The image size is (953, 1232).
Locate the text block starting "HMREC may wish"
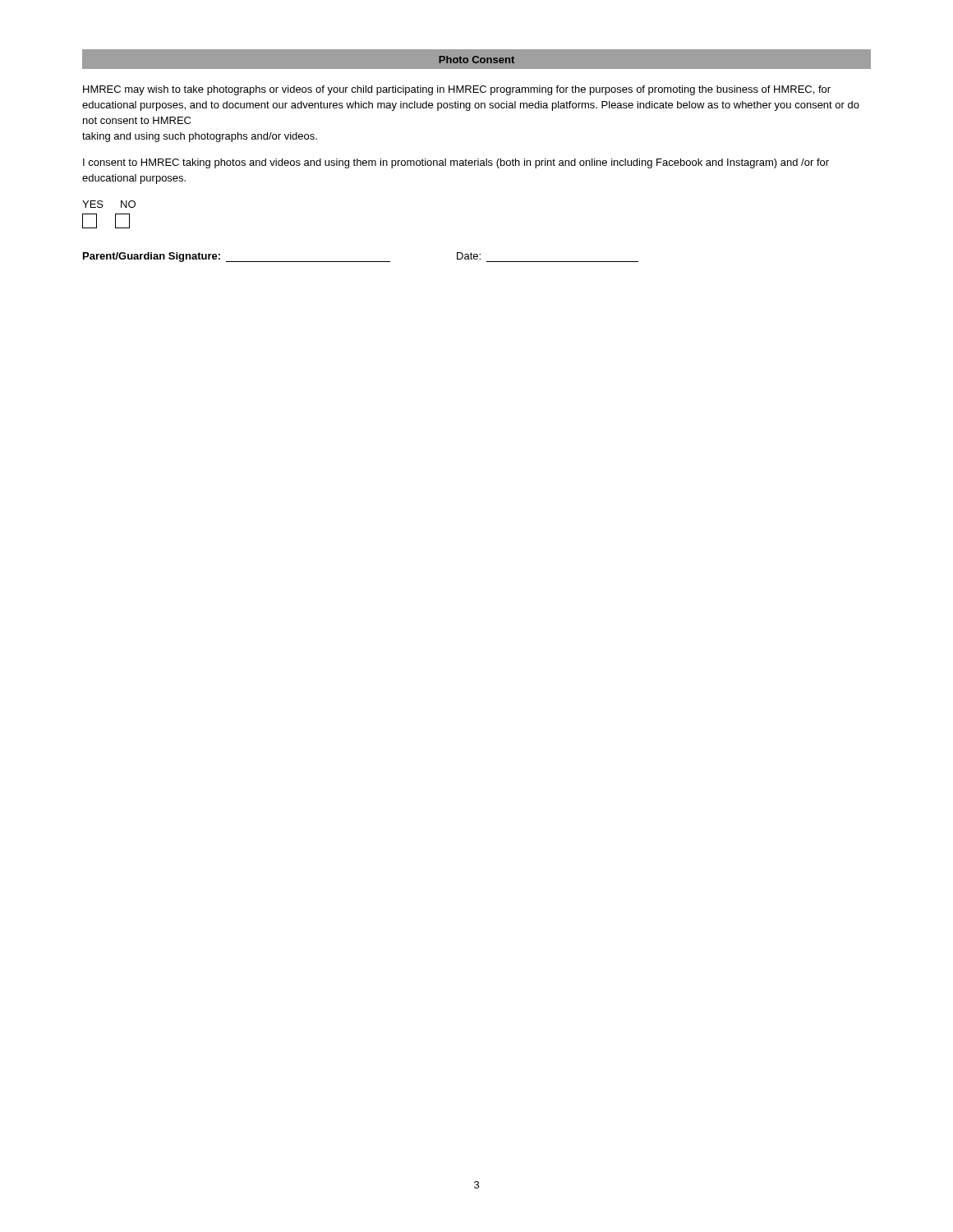[x=471, y=112]
